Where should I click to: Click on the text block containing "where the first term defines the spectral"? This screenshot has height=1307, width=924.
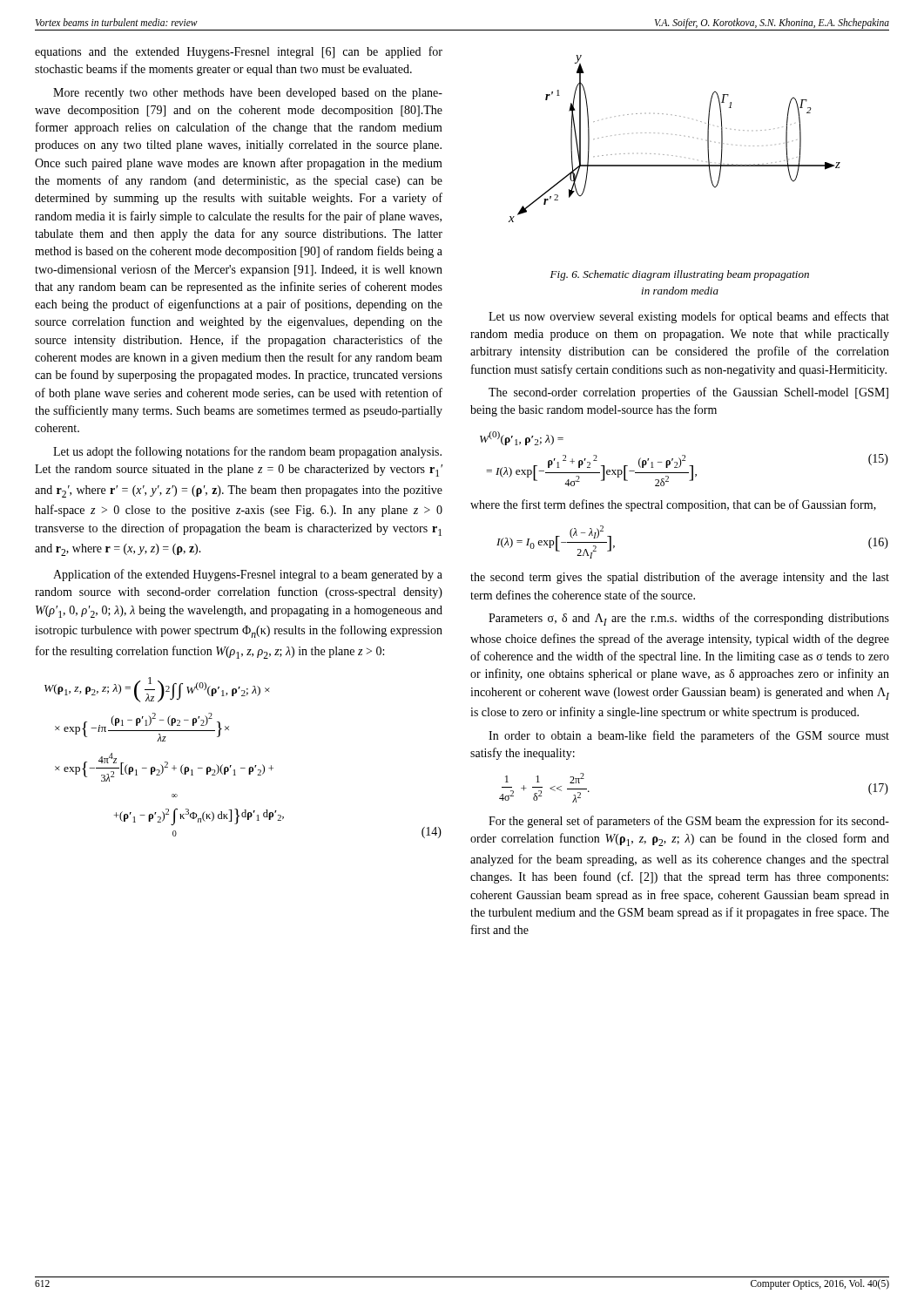(x=680, y=506)
